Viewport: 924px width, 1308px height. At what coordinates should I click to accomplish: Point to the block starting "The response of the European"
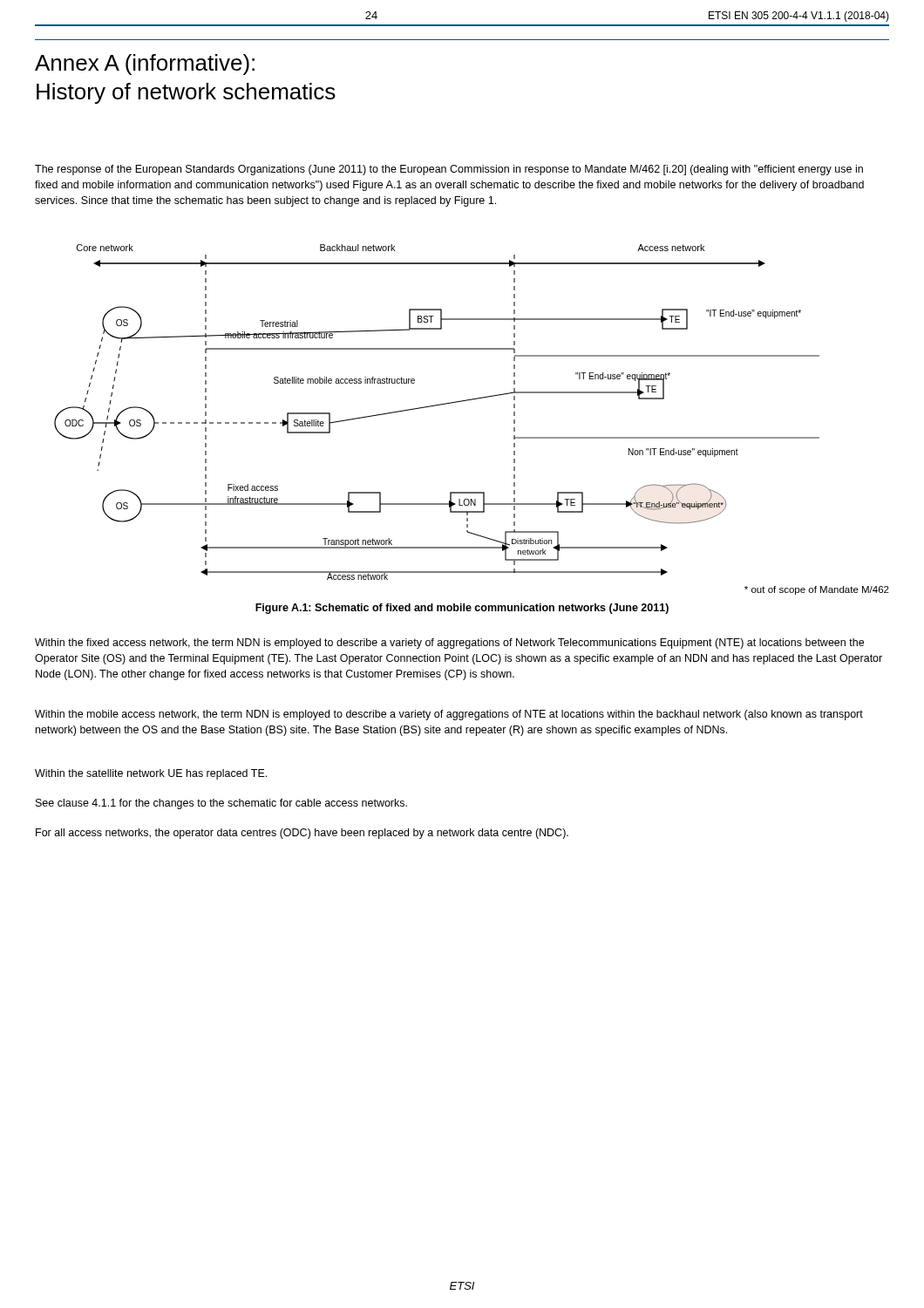(450, 185)
